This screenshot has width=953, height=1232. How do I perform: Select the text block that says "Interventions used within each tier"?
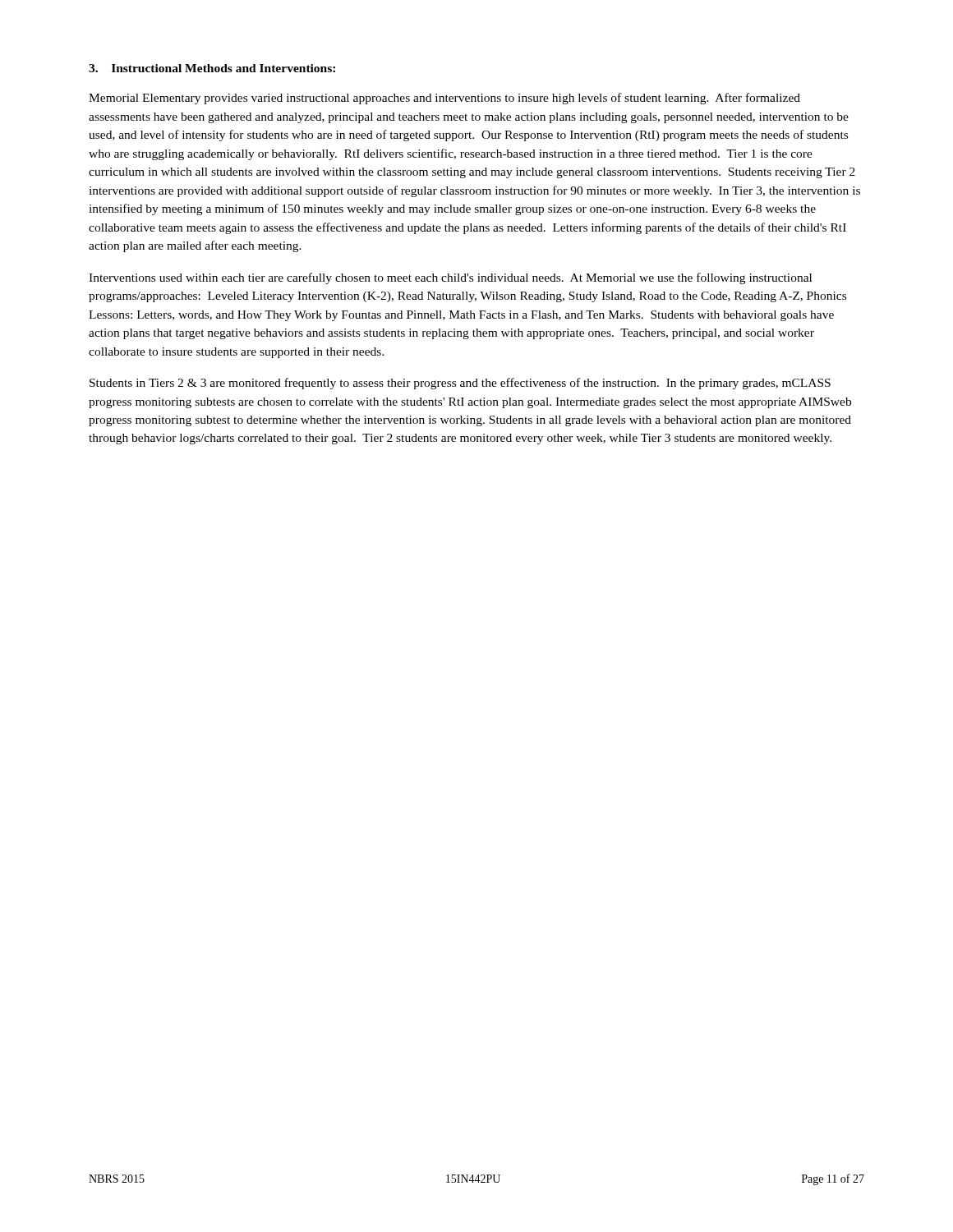[468, 314]
